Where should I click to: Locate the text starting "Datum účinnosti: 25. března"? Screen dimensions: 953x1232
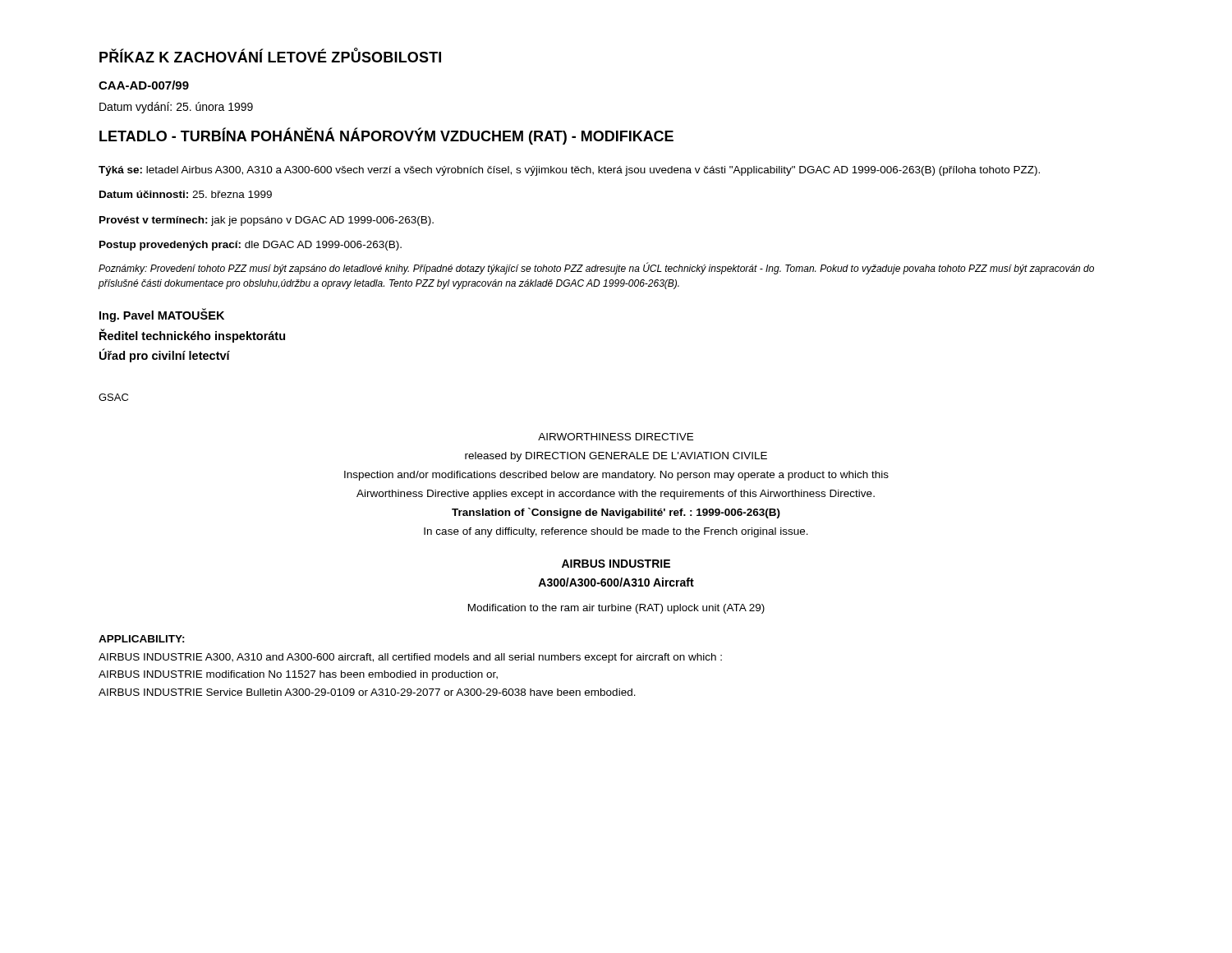pos(185,195)
